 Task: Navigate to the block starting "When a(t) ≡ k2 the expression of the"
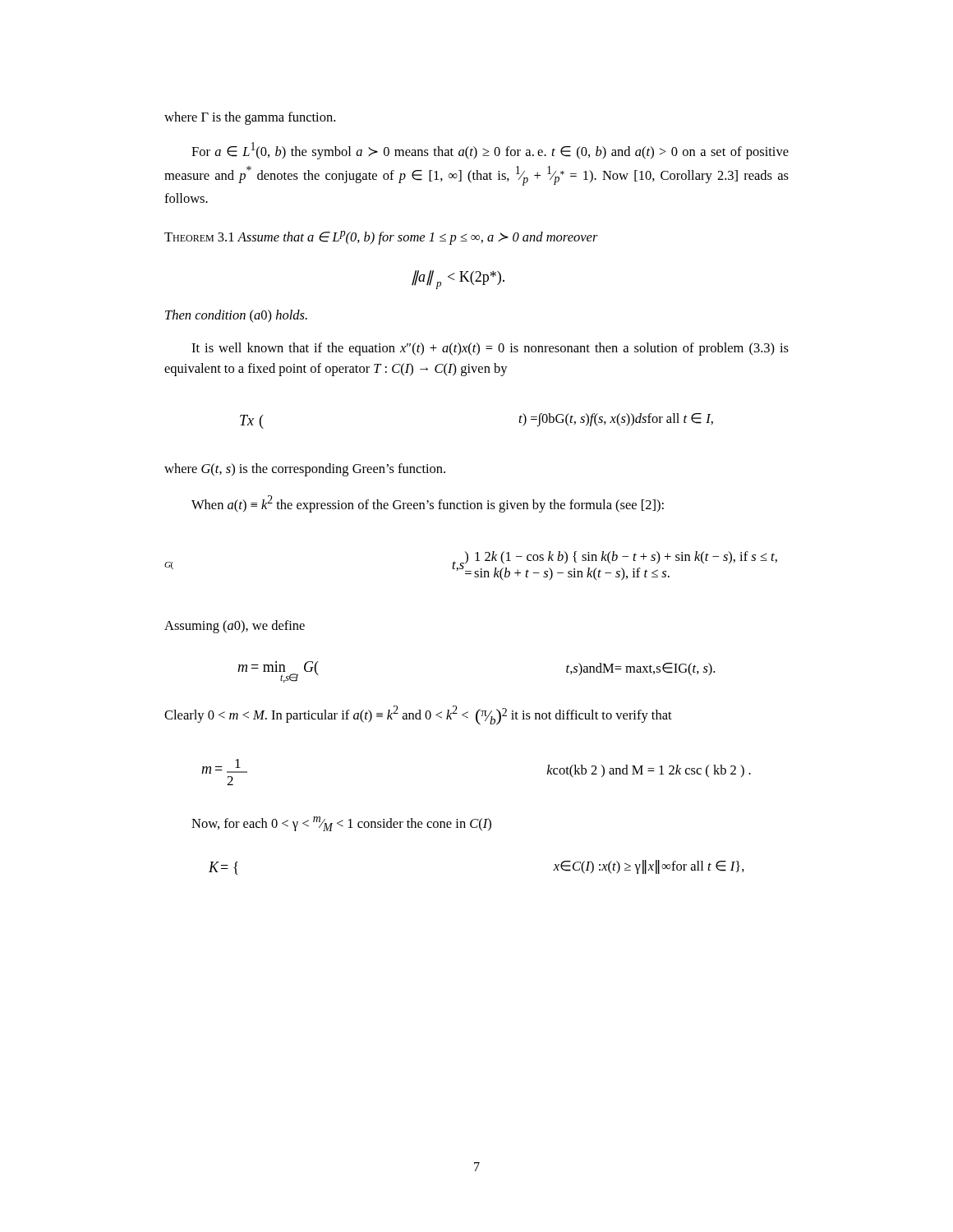[x=476, y=503]
